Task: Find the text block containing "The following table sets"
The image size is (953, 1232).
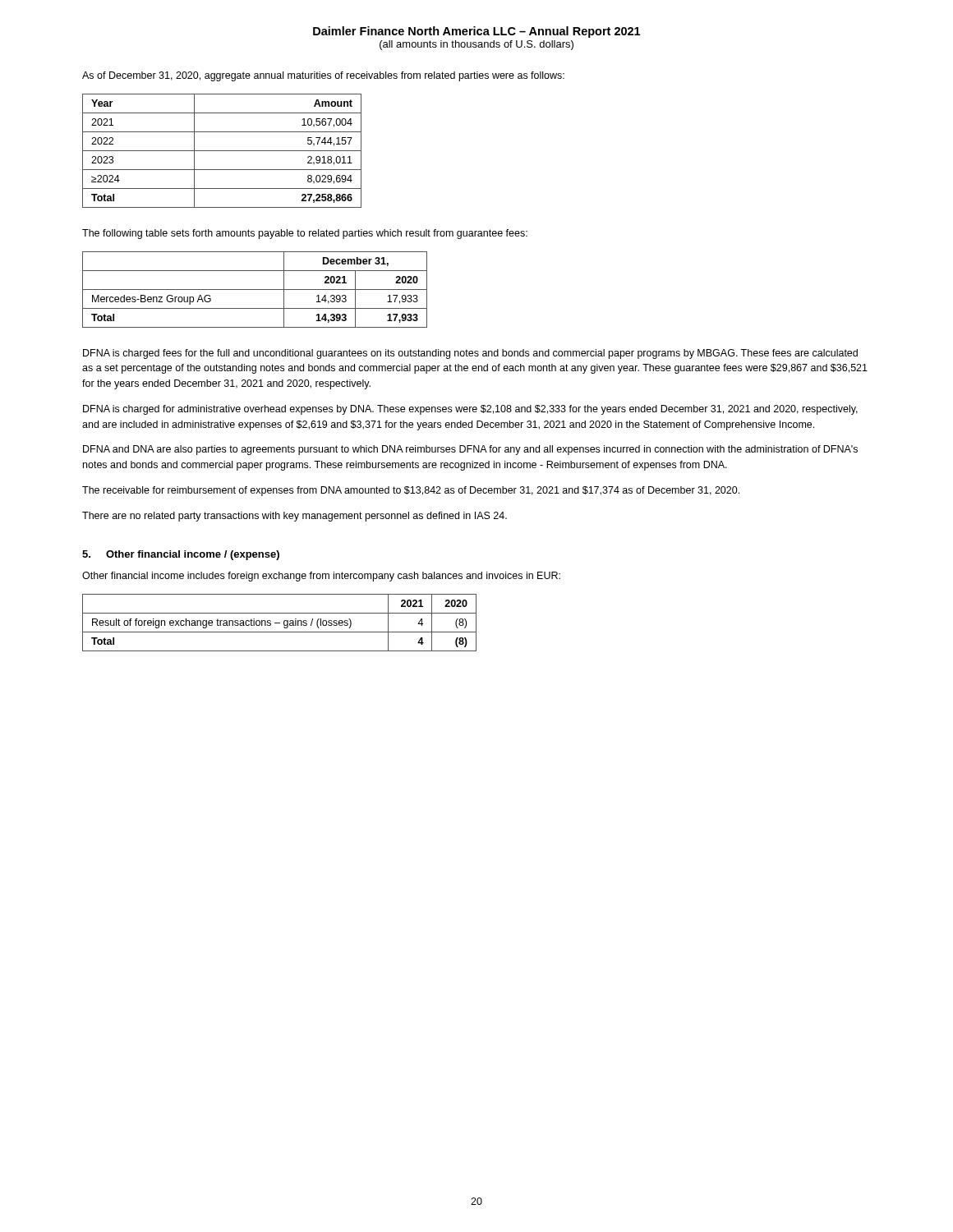Action: 305,233
